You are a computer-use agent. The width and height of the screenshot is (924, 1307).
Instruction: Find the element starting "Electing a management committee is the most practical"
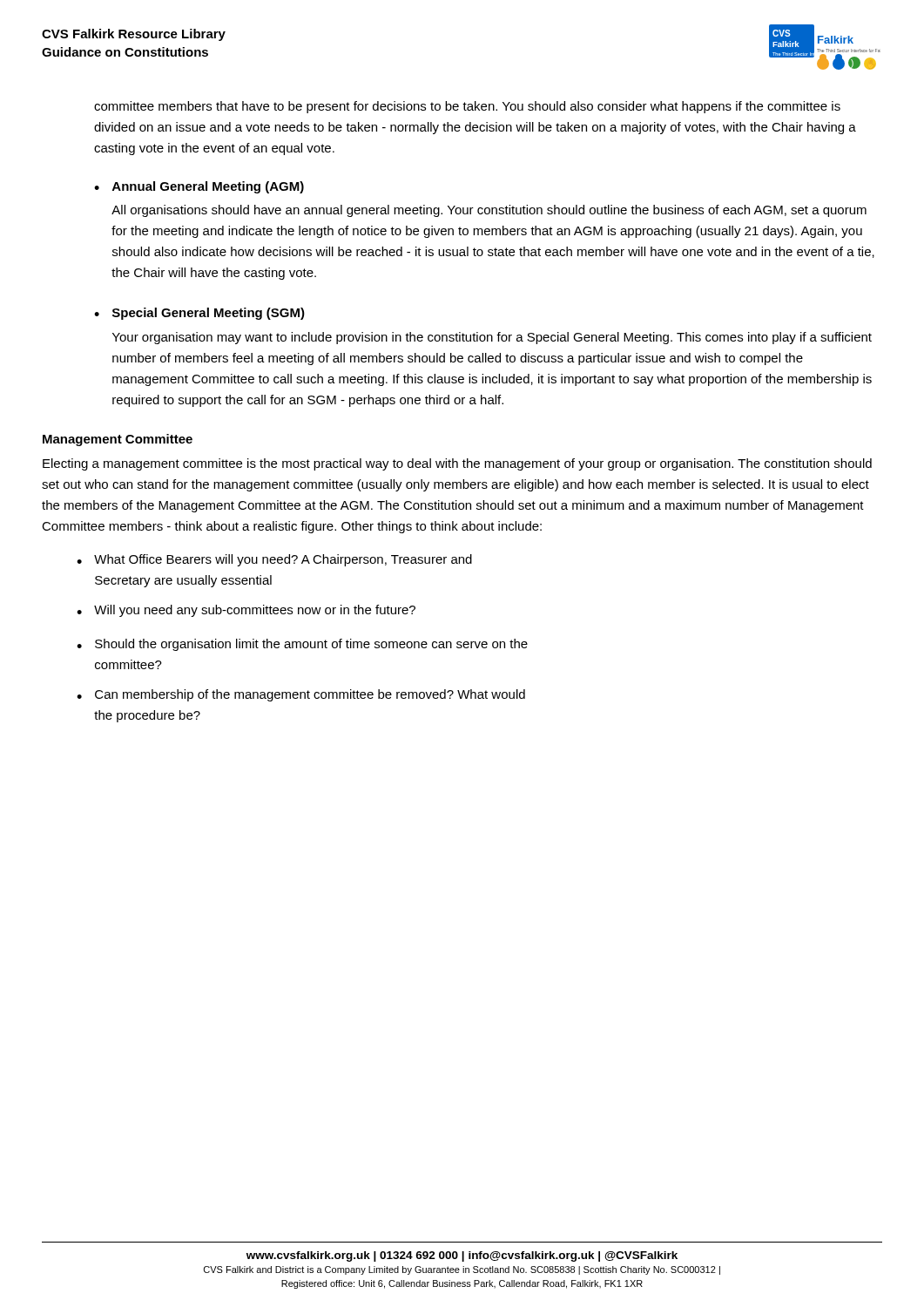(x=457, y=494)
